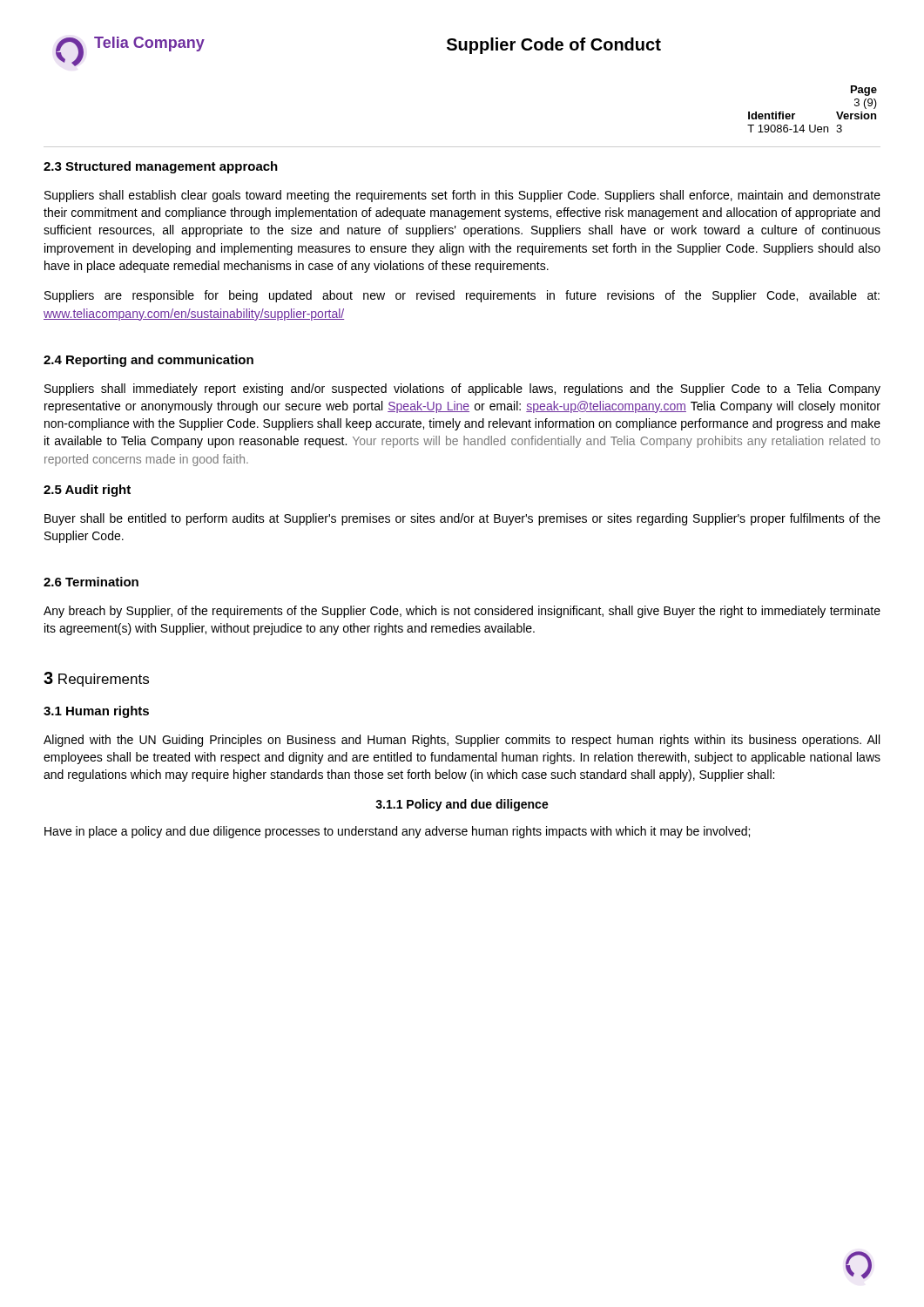Viewport: 924px width, 1307px height.
Task: Click where it says "Supplier Code of Conduct"
Action: [x=553, y=45]
